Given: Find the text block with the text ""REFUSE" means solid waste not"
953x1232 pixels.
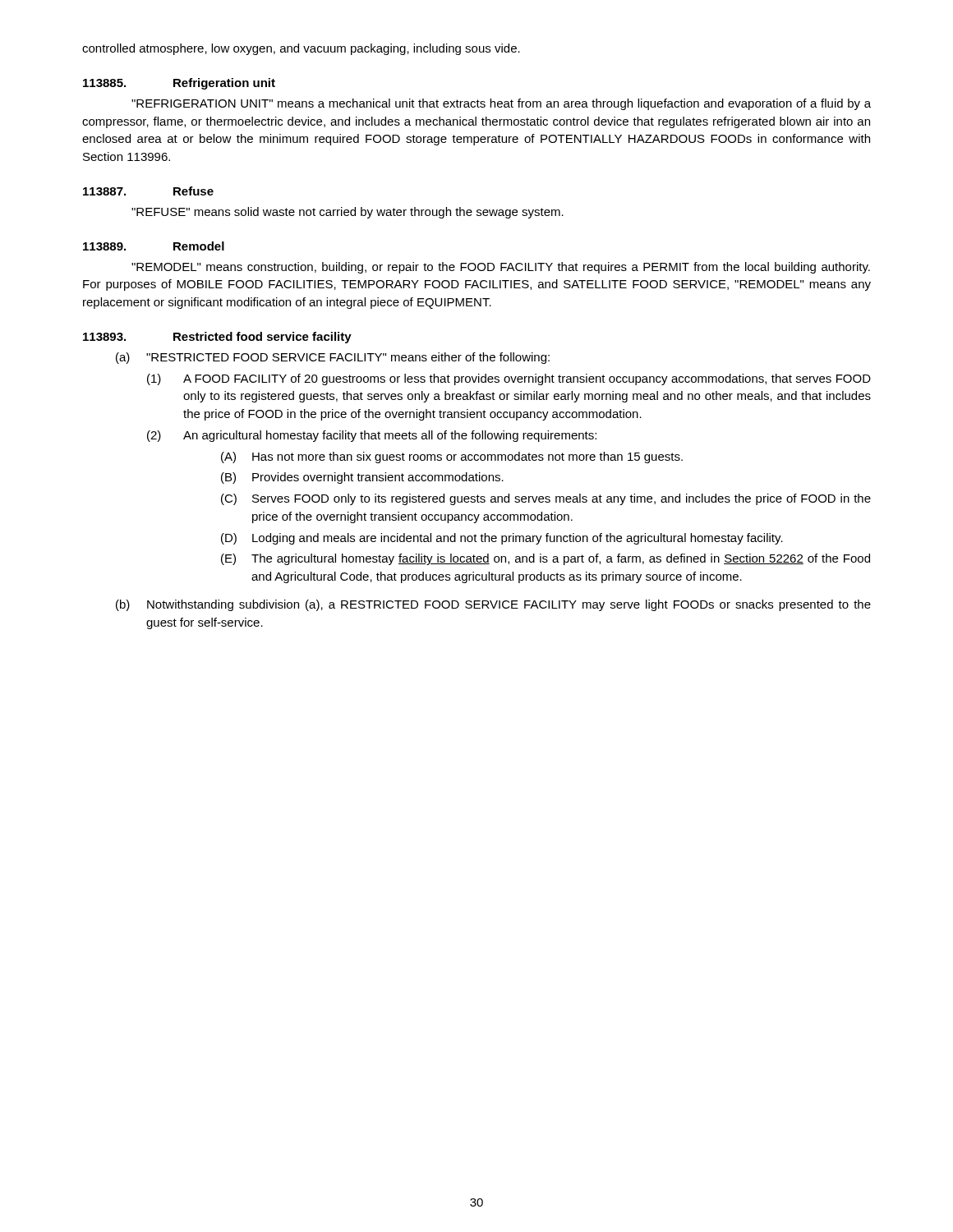Looking at the screenshot, I should tap(348, 211).
